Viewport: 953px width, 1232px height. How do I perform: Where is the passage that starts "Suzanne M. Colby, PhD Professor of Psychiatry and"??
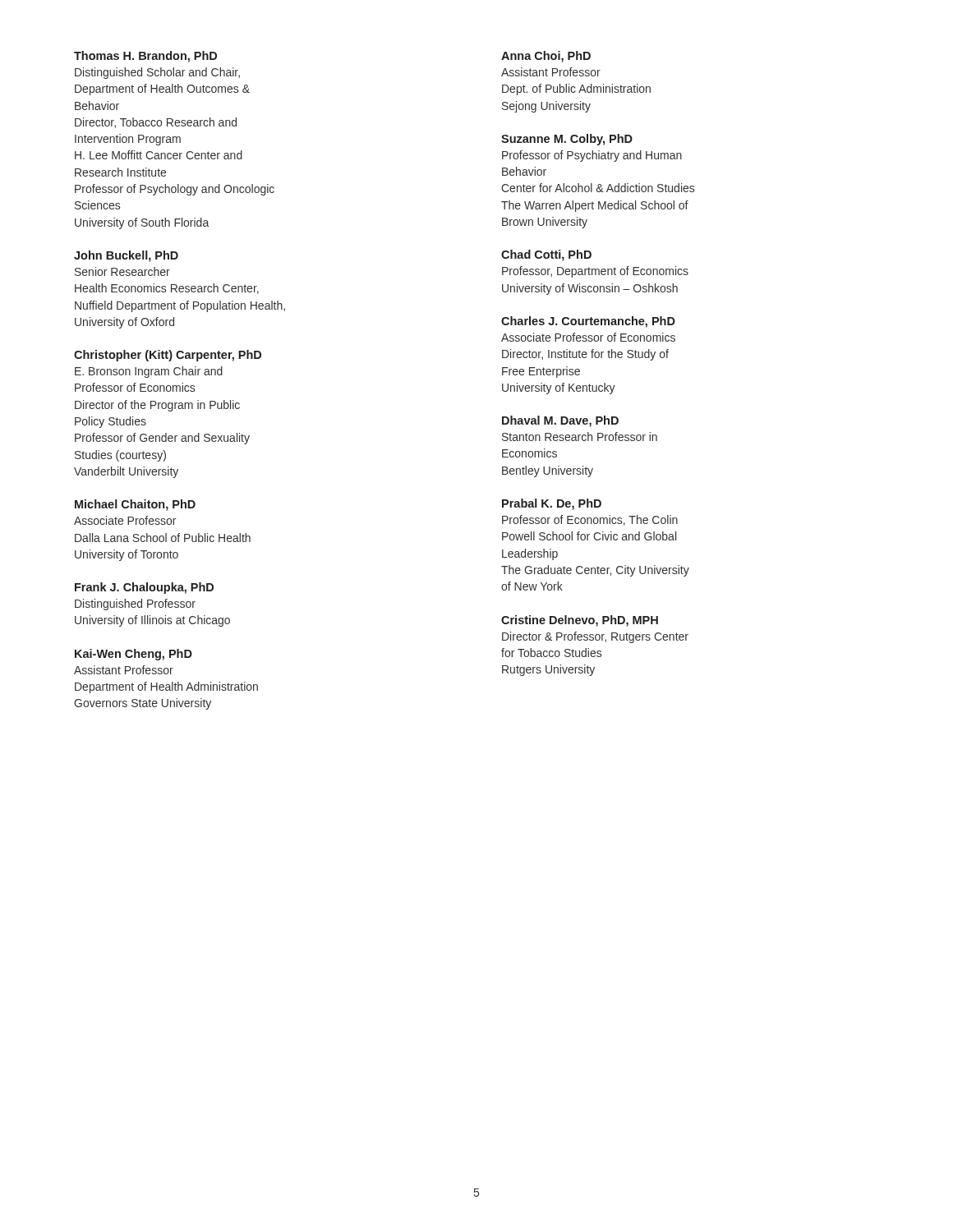[x=690, y=181]
